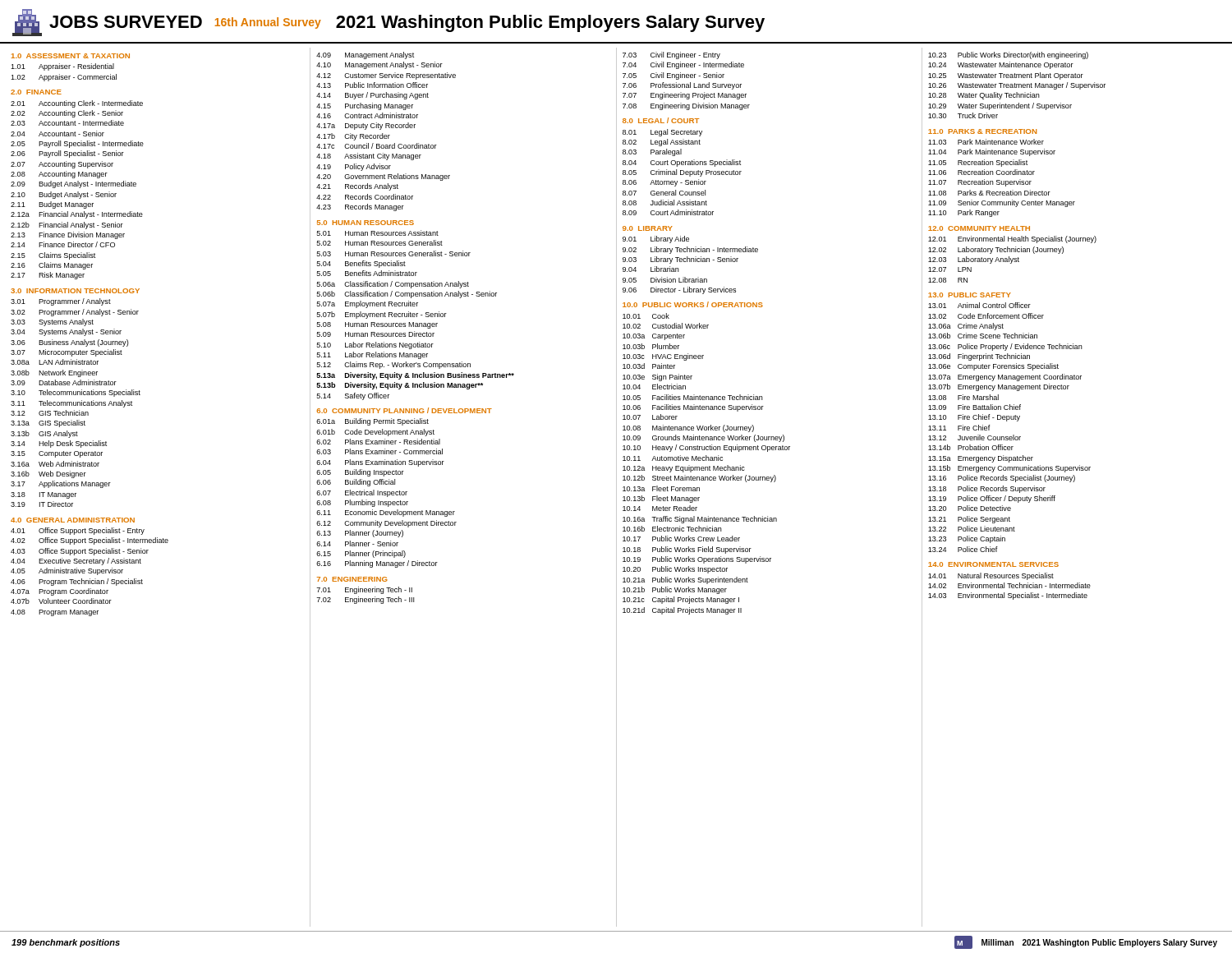
Task: Locate the text "10.13aFleet Foreman"
Action: pyautogui.click(x=661, y=489)
